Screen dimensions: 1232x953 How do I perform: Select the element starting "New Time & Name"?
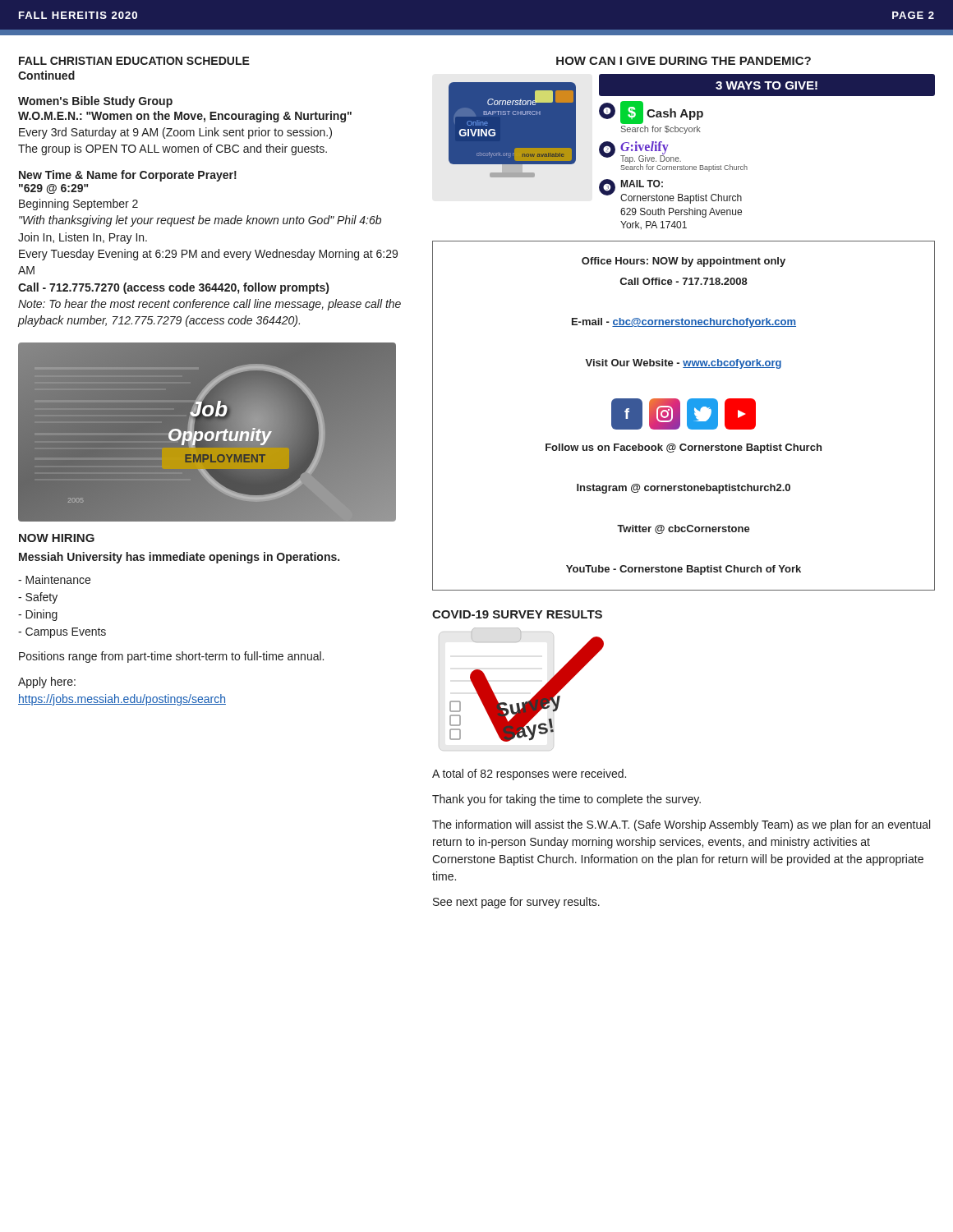pyautogui.click(x=128, y=182)
